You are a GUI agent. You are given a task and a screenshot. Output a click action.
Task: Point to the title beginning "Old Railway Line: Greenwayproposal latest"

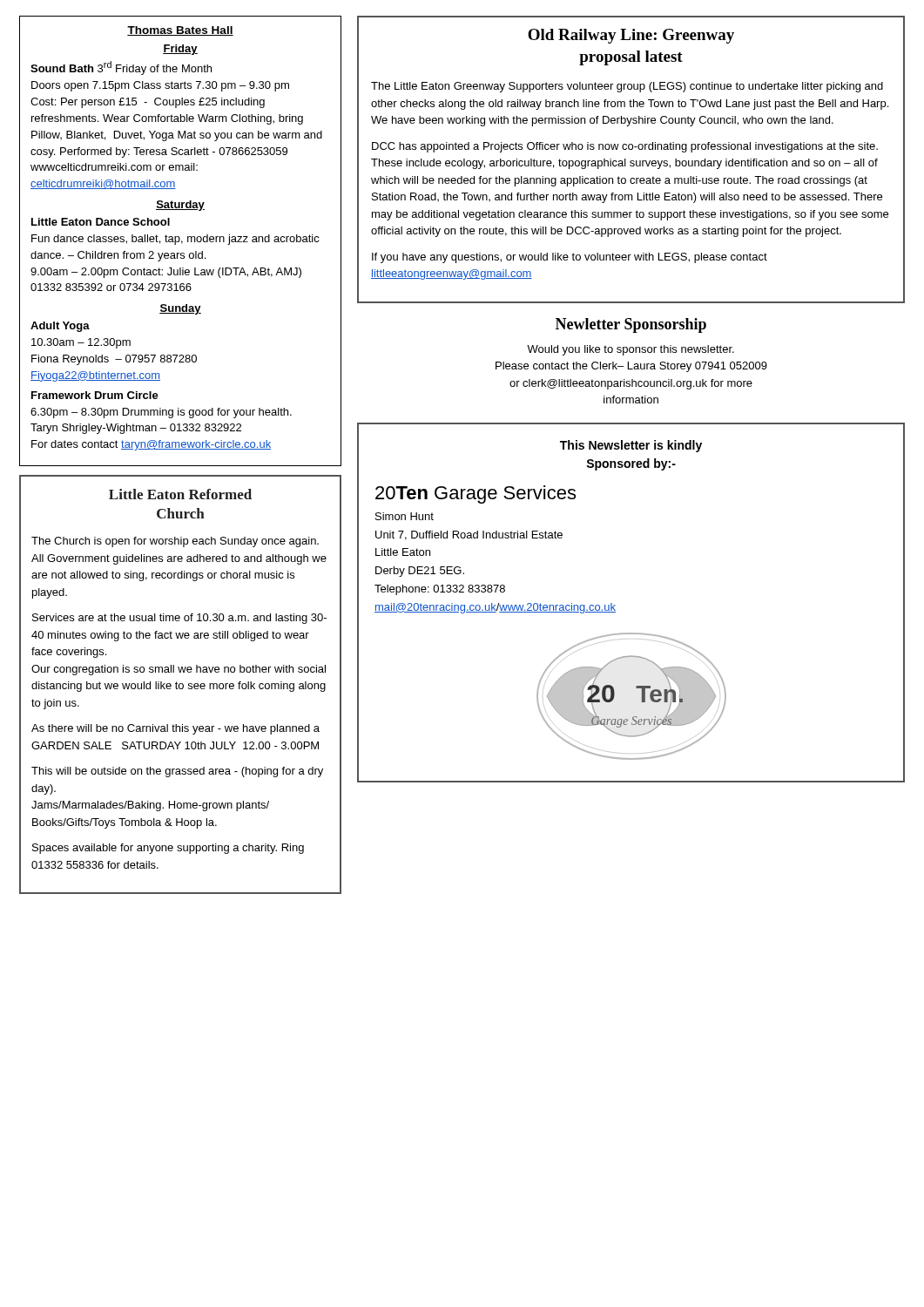click(631, 153)
